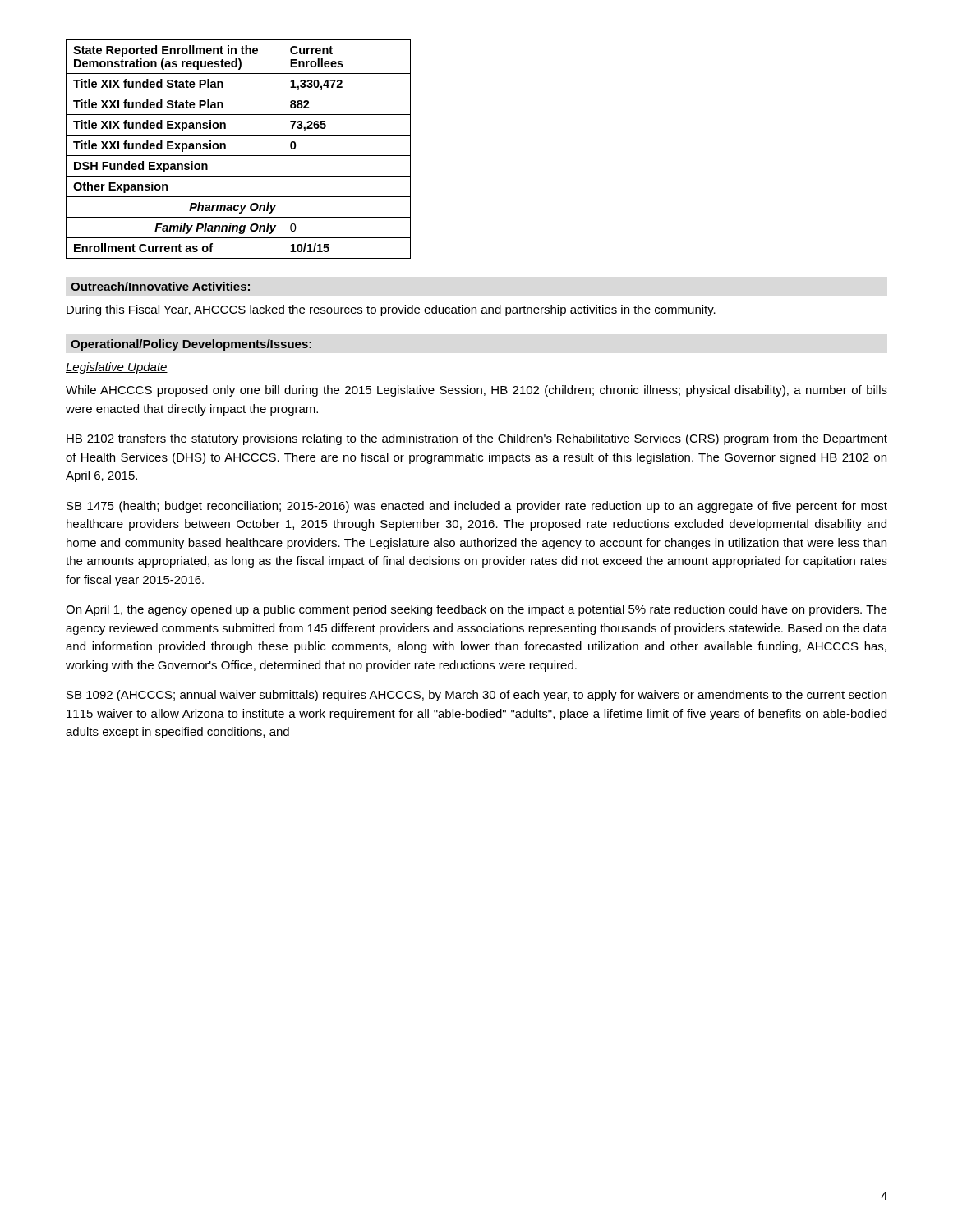This screenshot has height=1232, width=953.
Task: Select the passage starting "Legislative Update"
Action: click(116, 366)
